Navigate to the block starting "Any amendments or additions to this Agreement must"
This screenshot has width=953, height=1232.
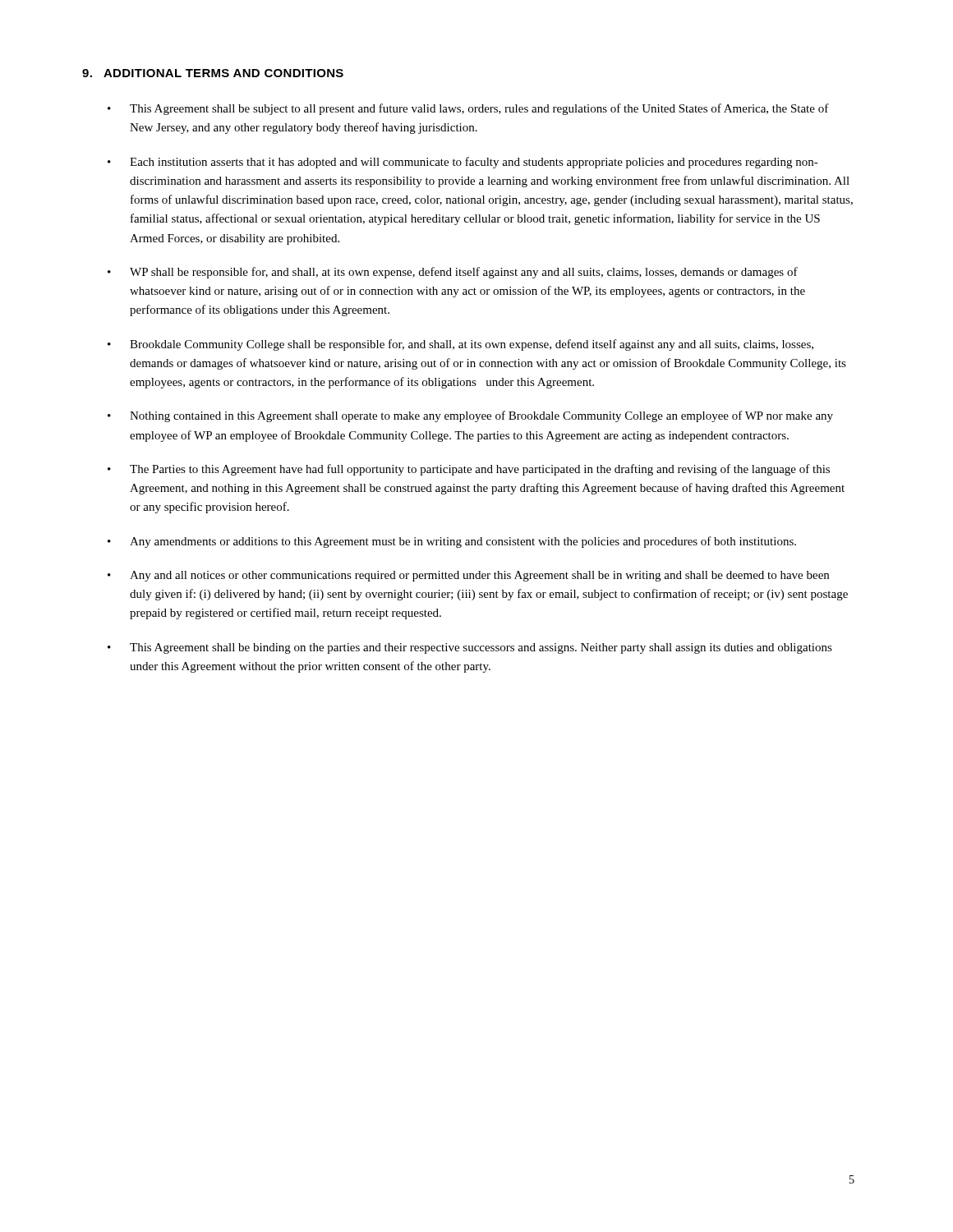[463, 541]
